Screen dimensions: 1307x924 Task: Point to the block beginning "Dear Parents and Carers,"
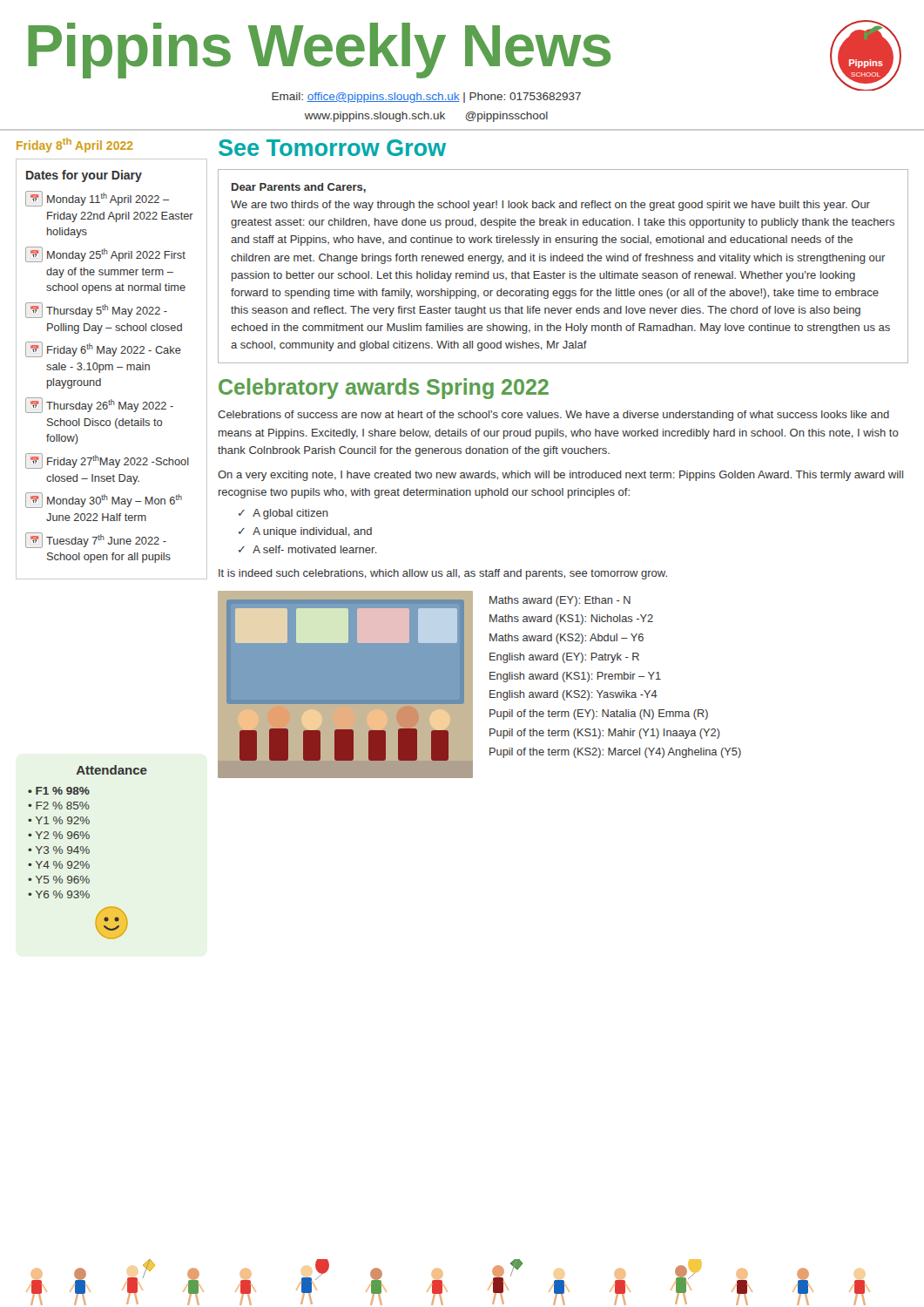coord(563,266)
